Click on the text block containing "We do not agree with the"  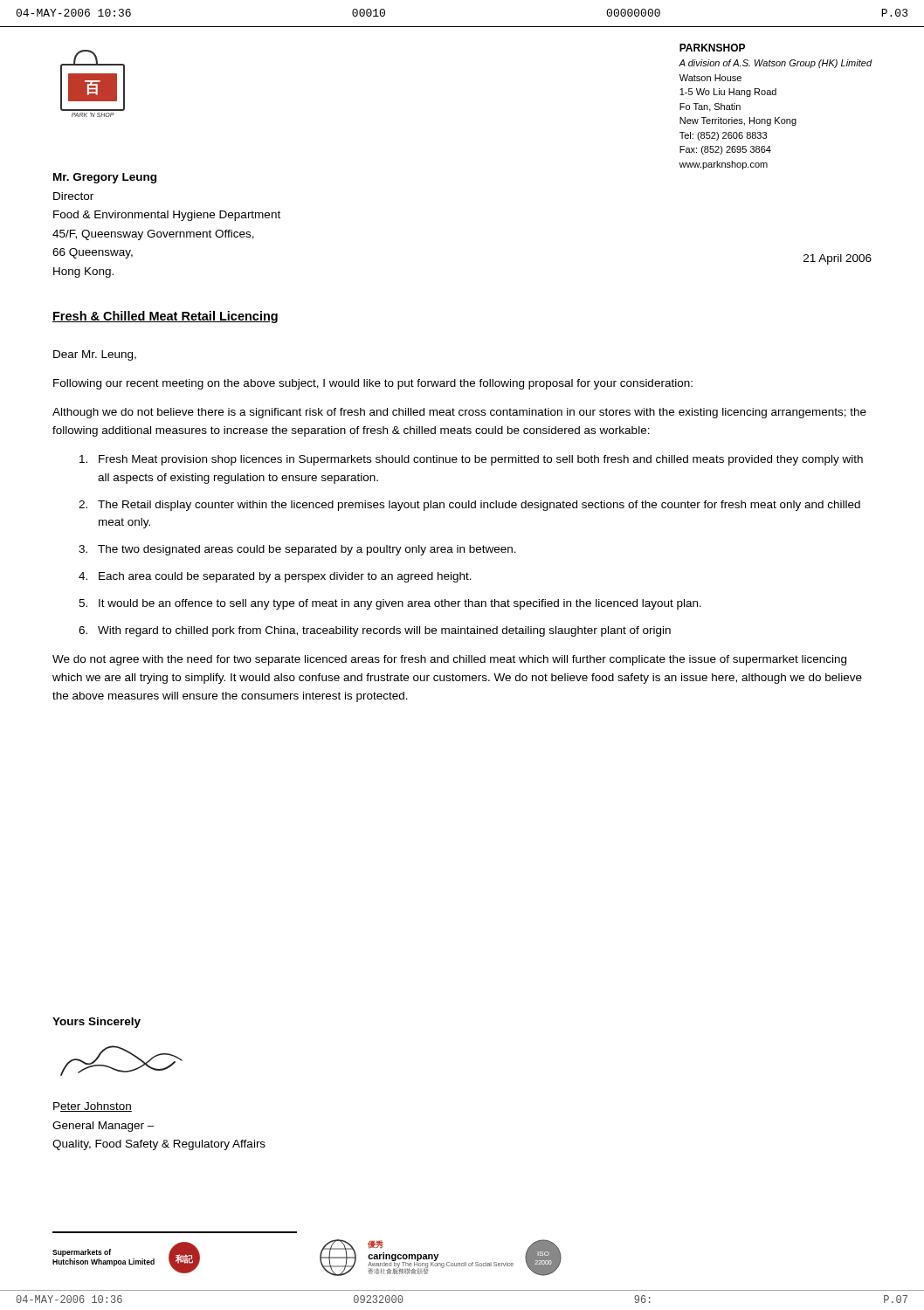tap(457, 677)
